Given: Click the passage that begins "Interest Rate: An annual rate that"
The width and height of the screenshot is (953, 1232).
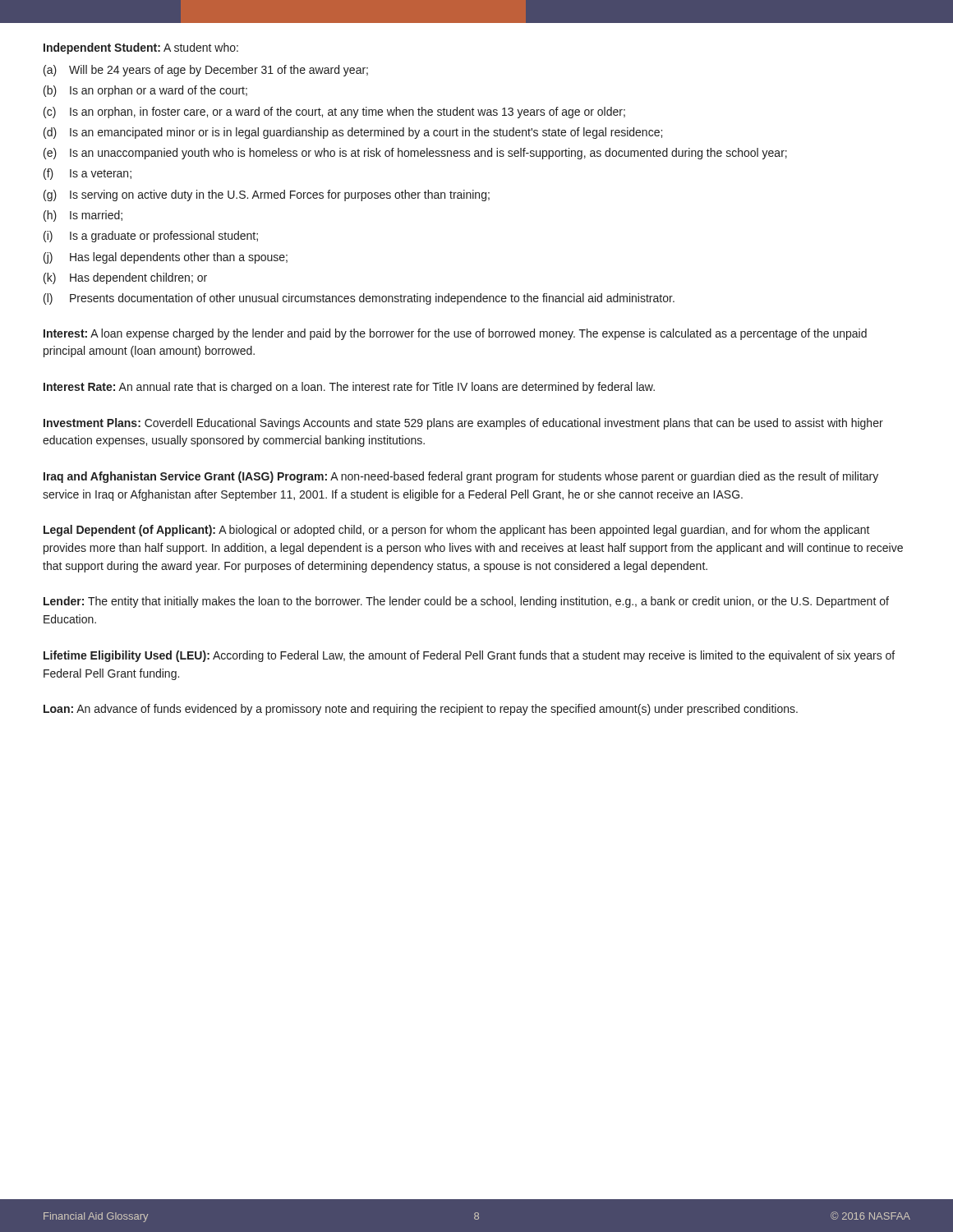Looking at the screenshot, I should 349,387.
